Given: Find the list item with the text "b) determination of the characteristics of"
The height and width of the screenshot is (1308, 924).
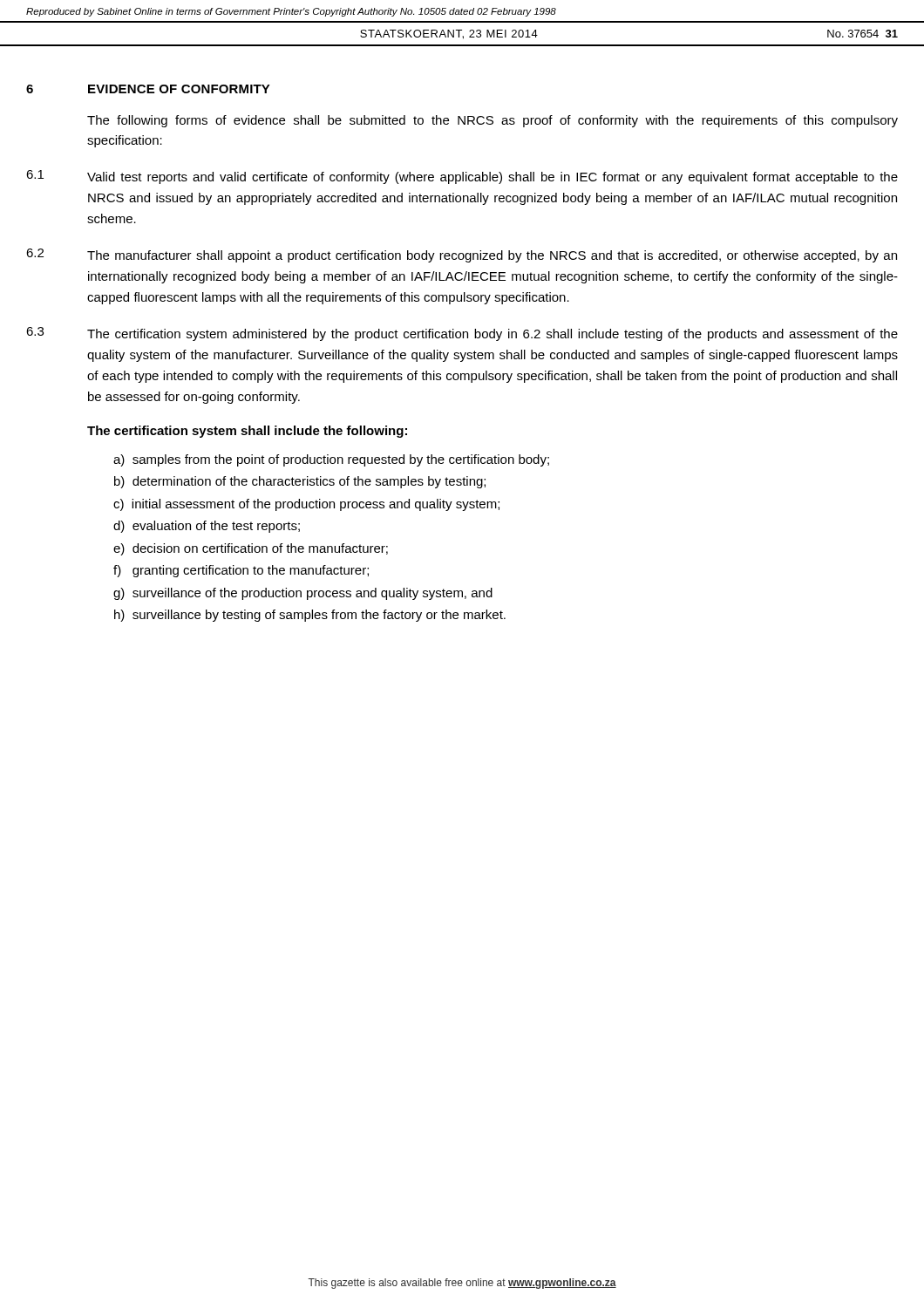Looking at the screenshot, I should pyautogui.click(x=300, y=481).
